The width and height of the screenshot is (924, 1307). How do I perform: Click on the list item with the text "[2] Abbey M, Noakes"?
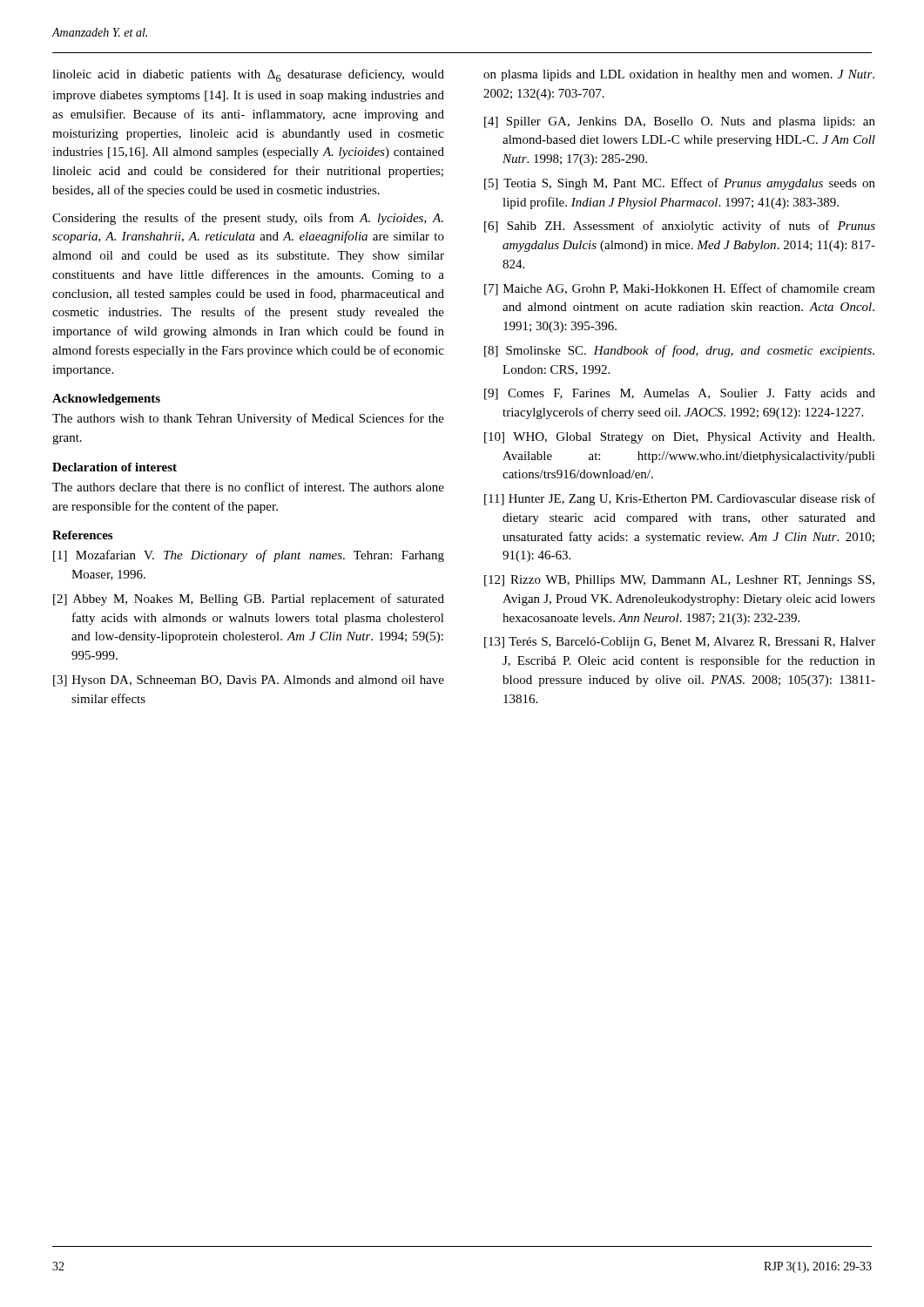tap(248, 627)
